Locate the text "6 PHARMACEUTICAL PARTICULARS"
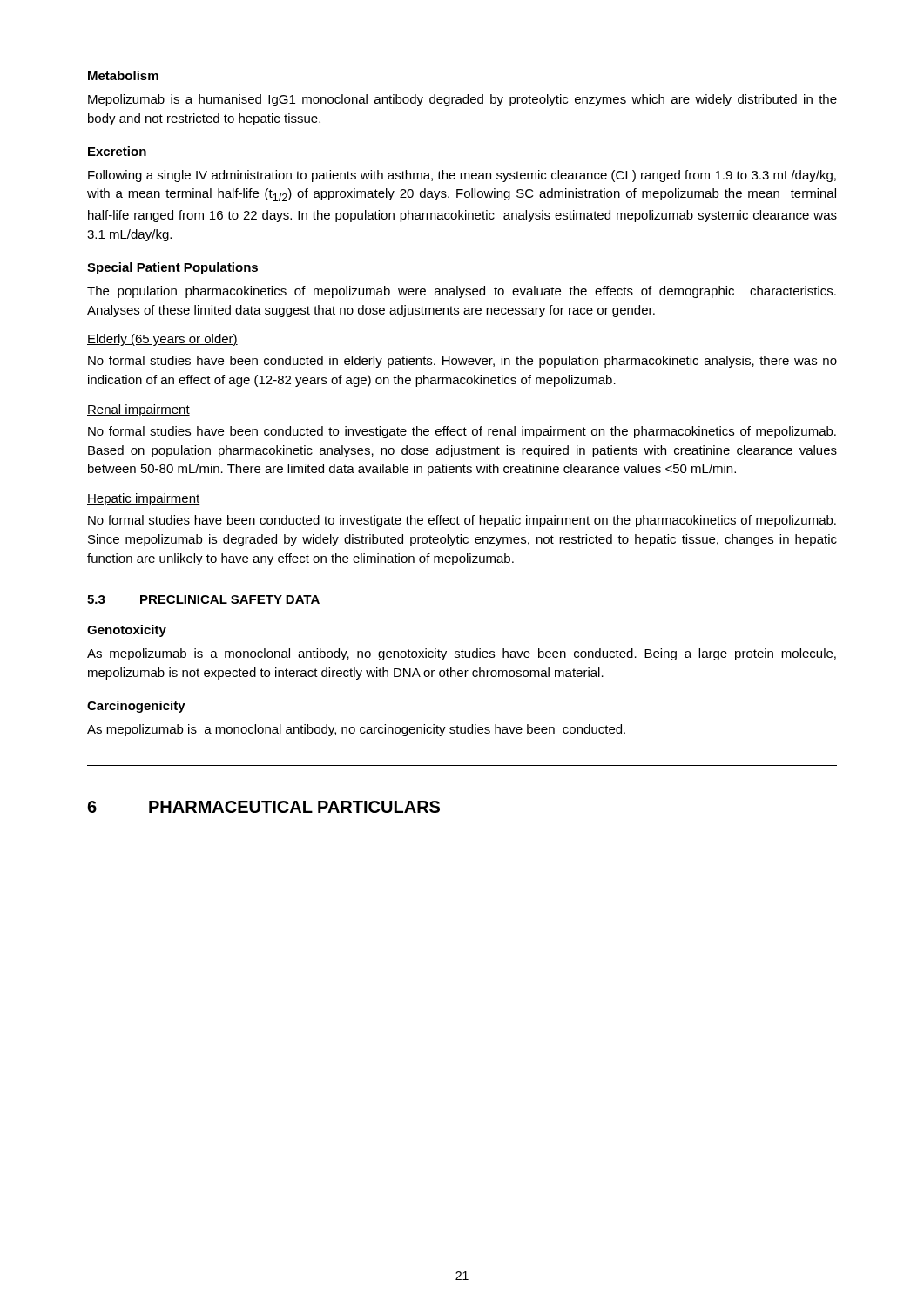Screen dimensions: 1307x924 pyautogui.click(x=263, y=807)
